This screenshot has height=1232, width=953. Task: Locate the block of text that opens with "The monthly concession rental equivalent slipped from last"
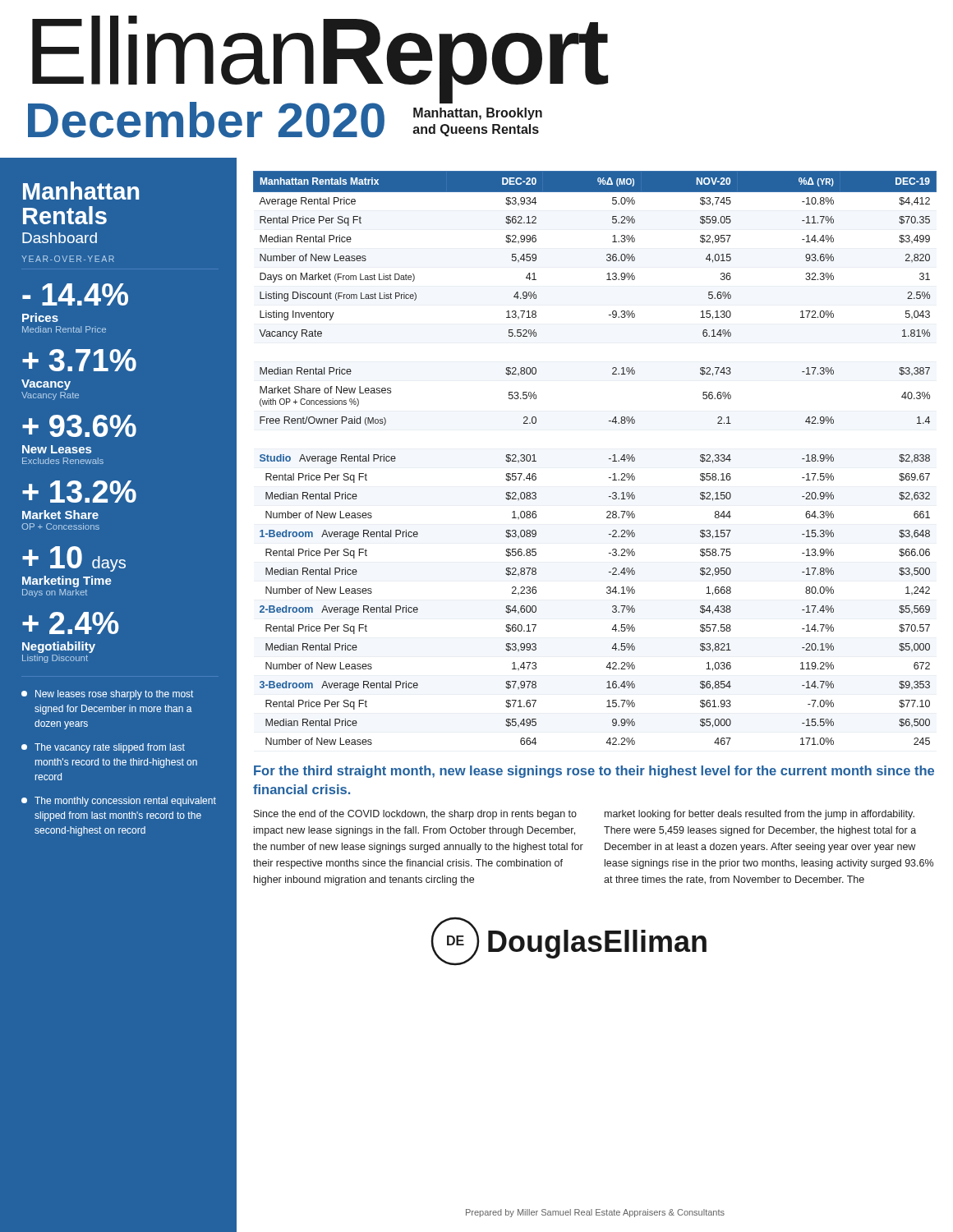tap(120, 815)
